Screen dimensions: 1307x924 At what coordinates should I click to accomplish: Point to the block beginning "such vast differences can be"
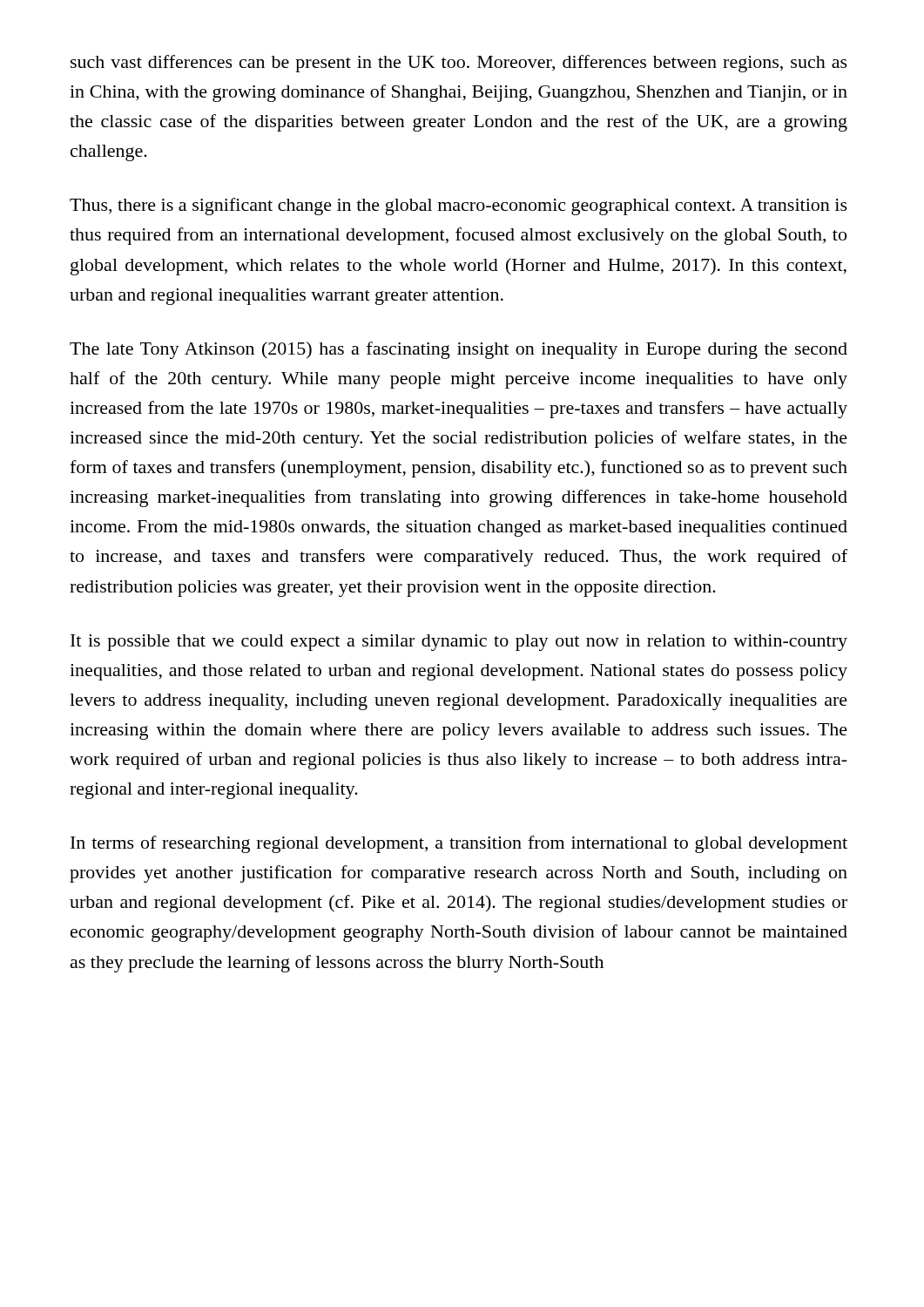point(459,106)
